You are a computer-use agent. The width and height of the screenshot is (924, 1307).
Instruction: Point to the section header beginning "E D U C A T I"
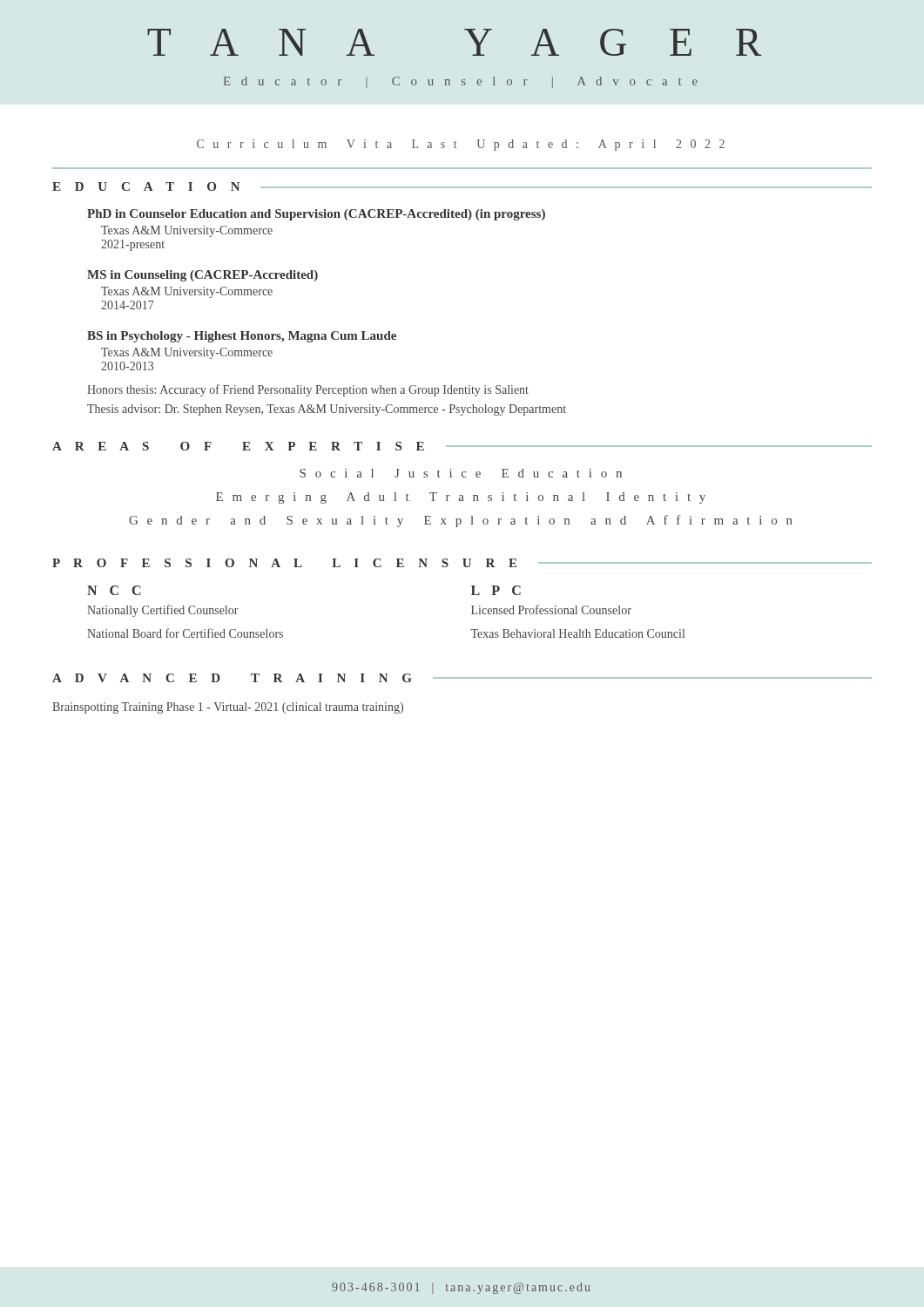tap(462, 187)
